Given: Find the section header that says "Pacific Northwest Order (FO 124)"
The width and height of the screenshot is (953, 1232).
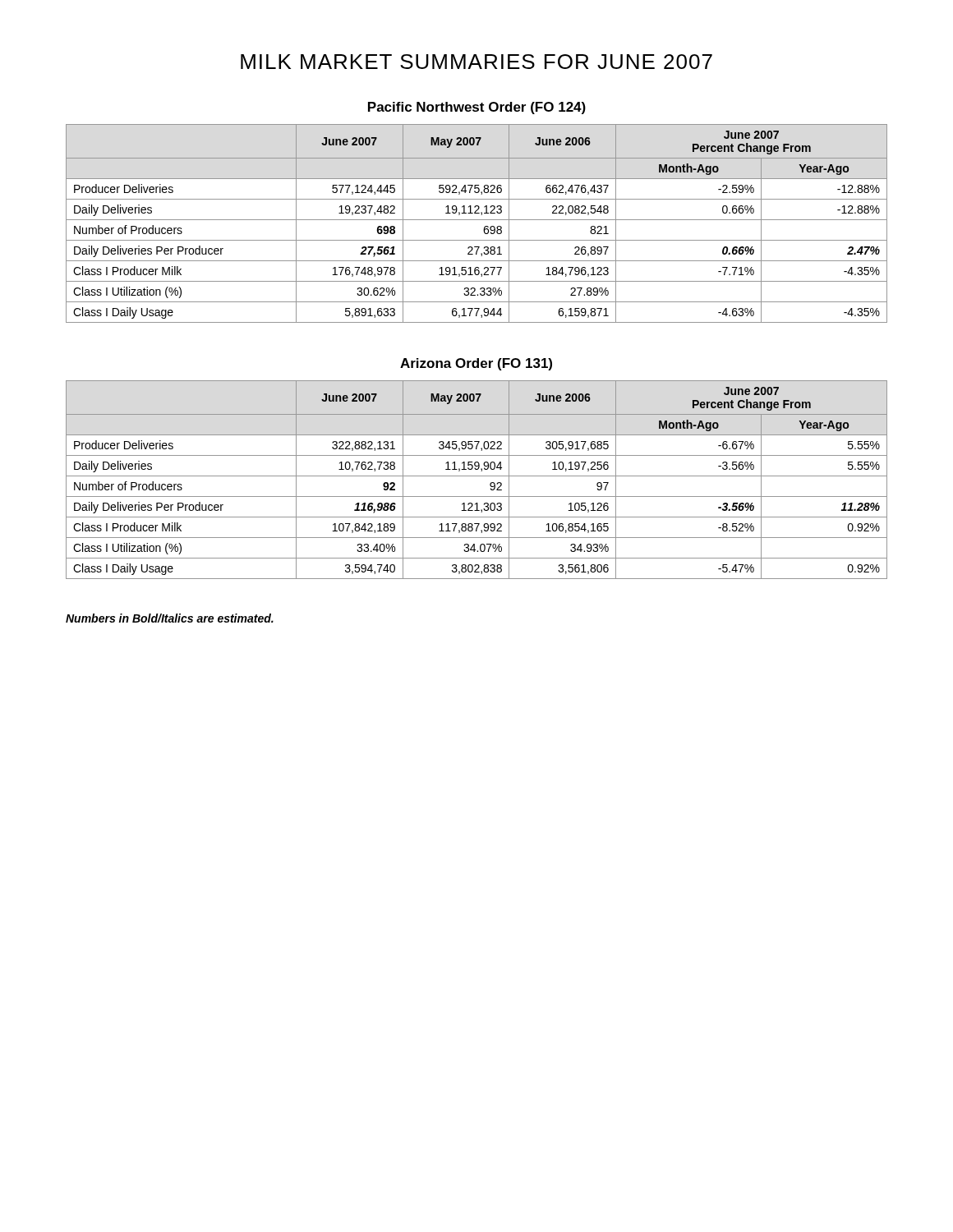Looking at the screenshot, I should 476,107.
